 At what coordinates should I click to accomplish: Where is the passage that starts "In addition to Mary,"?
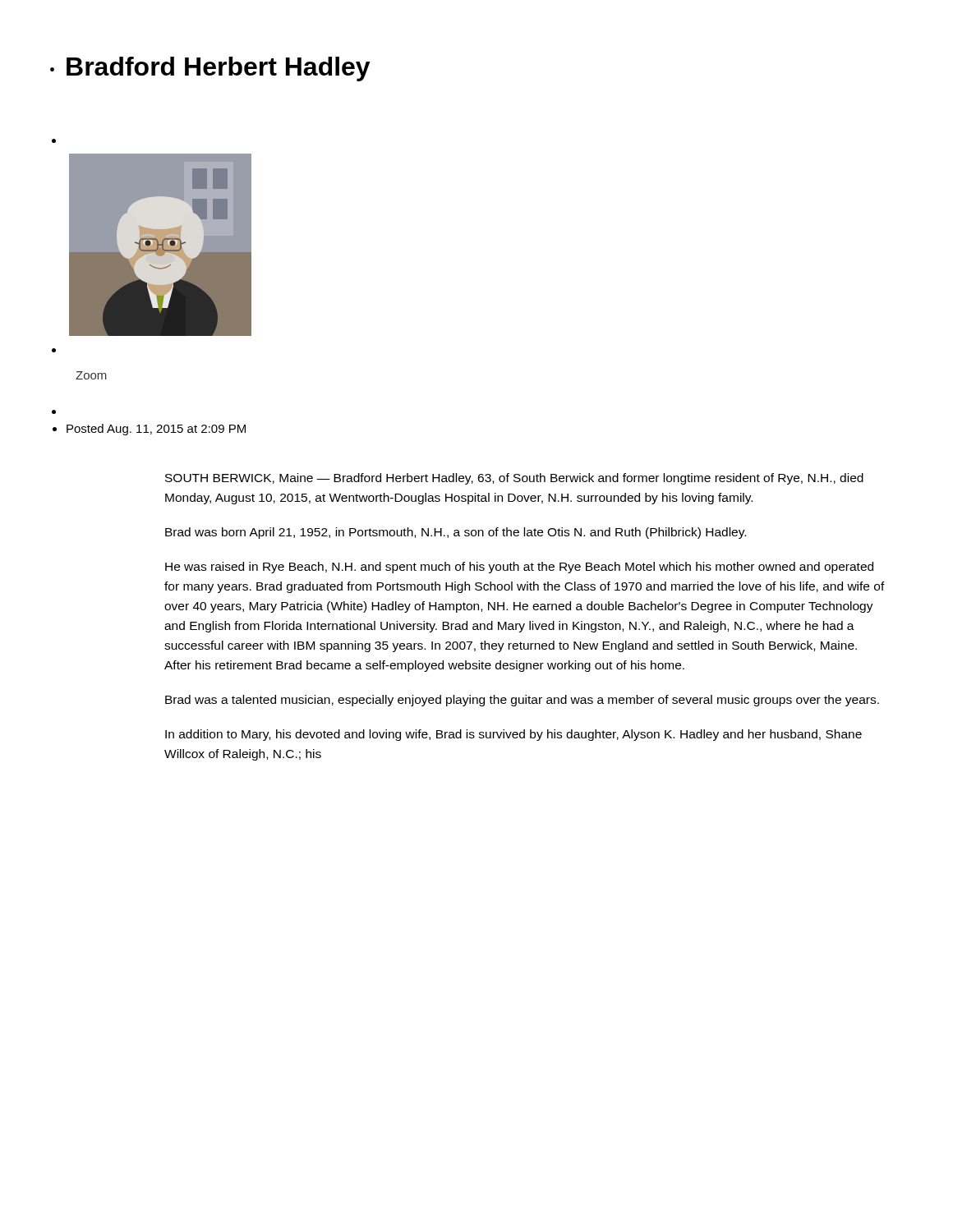click(513, 744)
